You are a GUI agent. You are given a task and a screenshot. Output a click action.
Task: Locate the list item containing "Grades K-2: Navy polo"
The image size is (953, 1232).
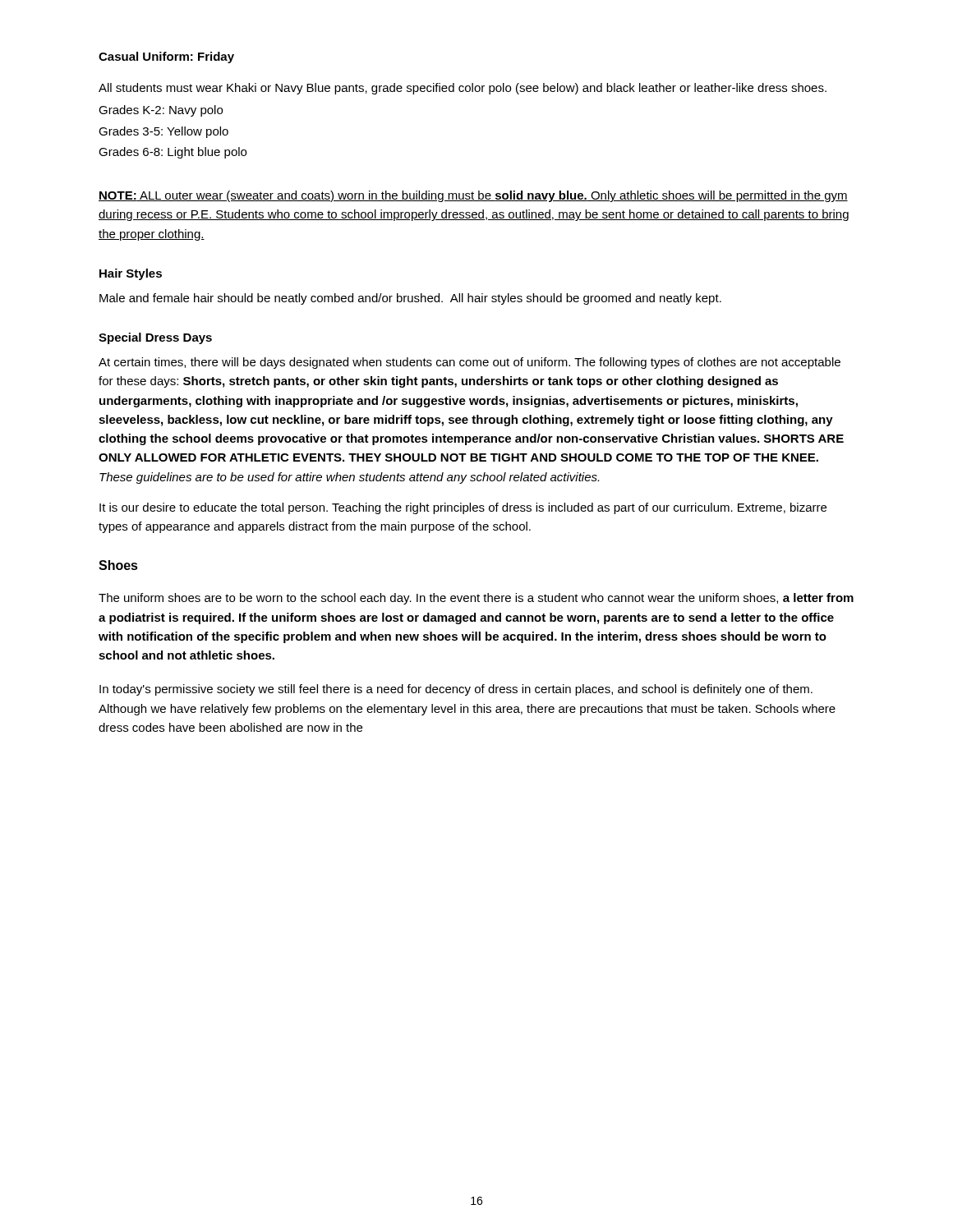coord(161,110)
